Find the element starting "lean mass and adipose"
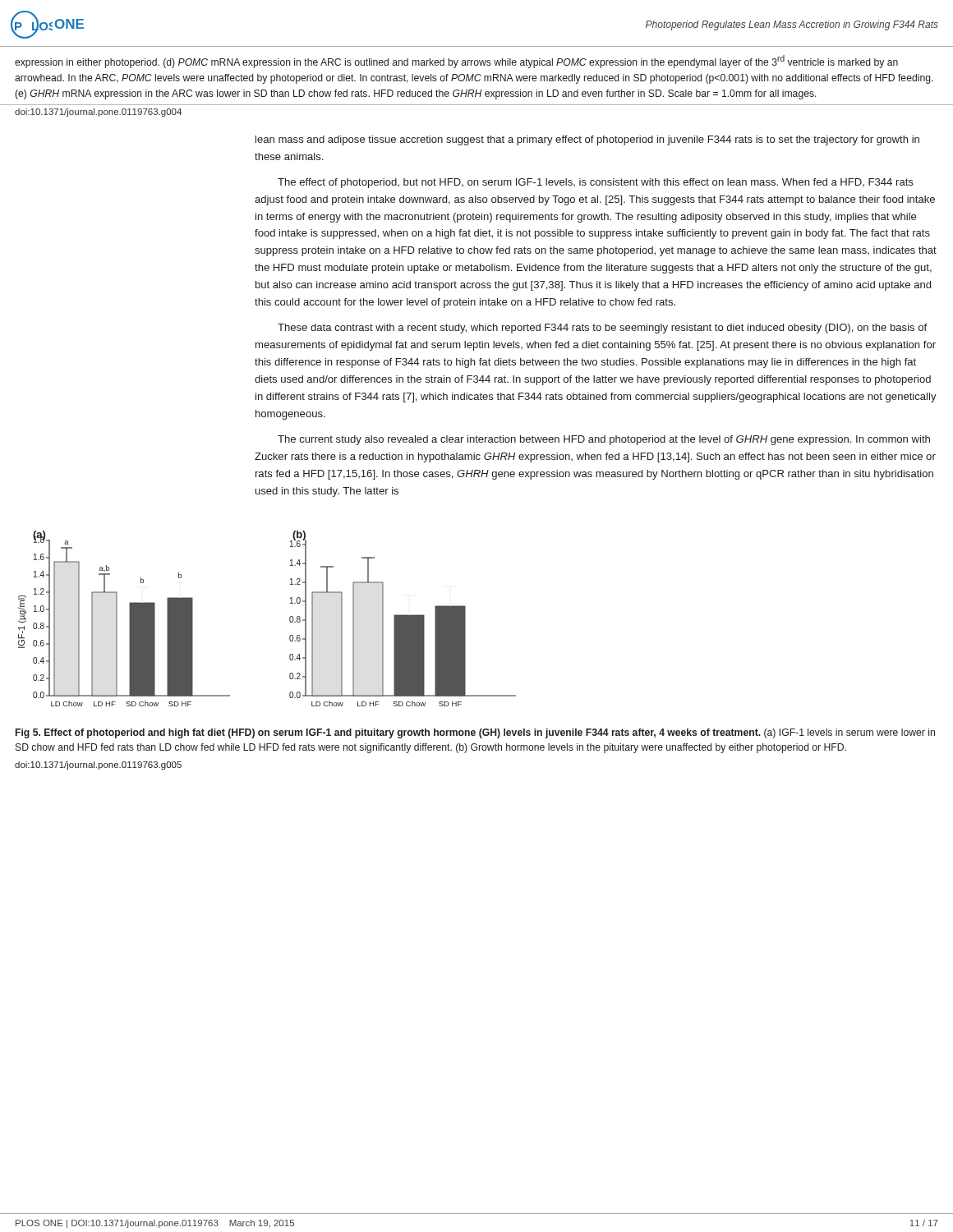Screen dimensions: 1232x953 (x=596, y=316)
